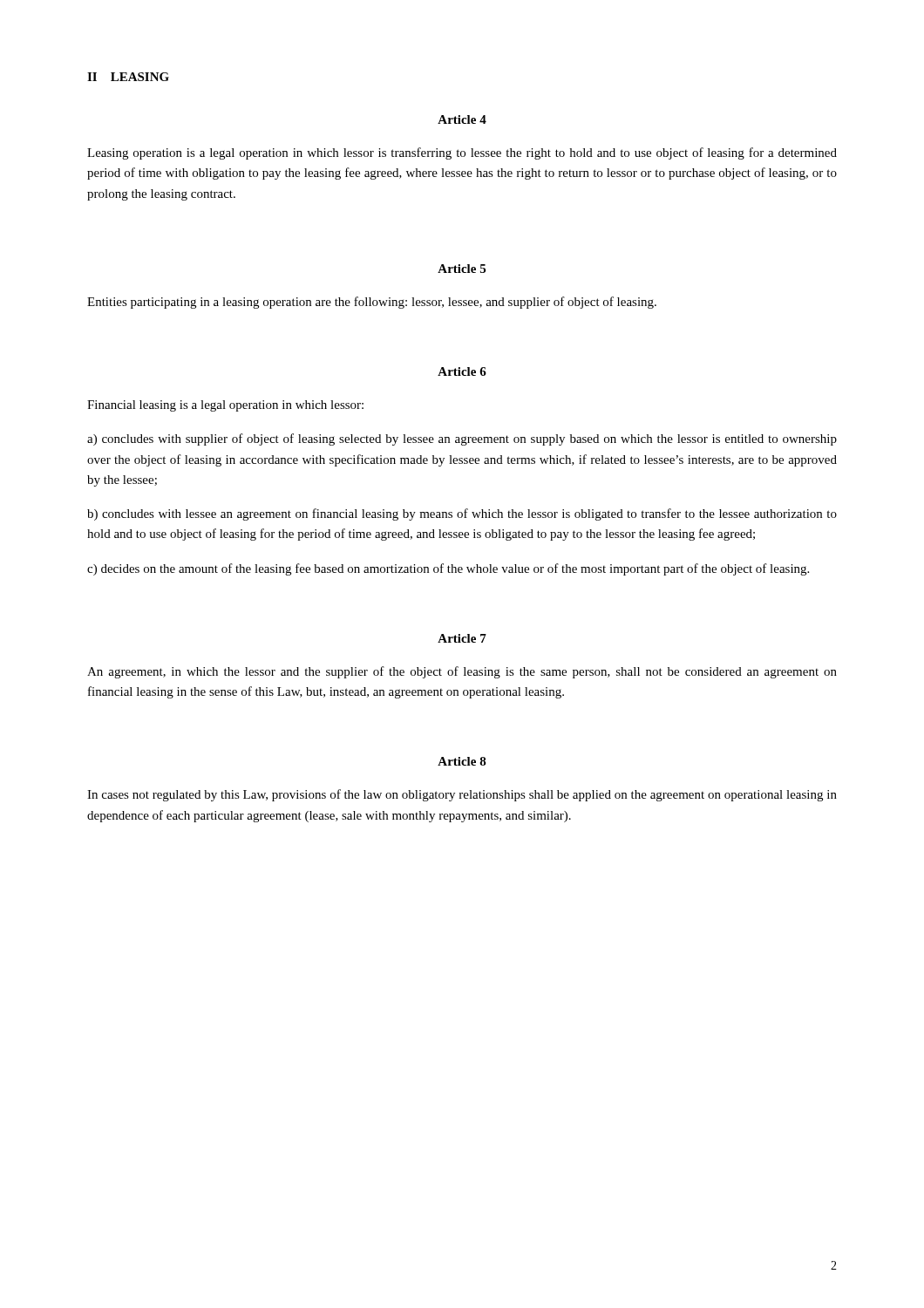924x1308 pixels.
Task: Click on the section header that reads "Article 5"
Action: click(x=462, y=268)
